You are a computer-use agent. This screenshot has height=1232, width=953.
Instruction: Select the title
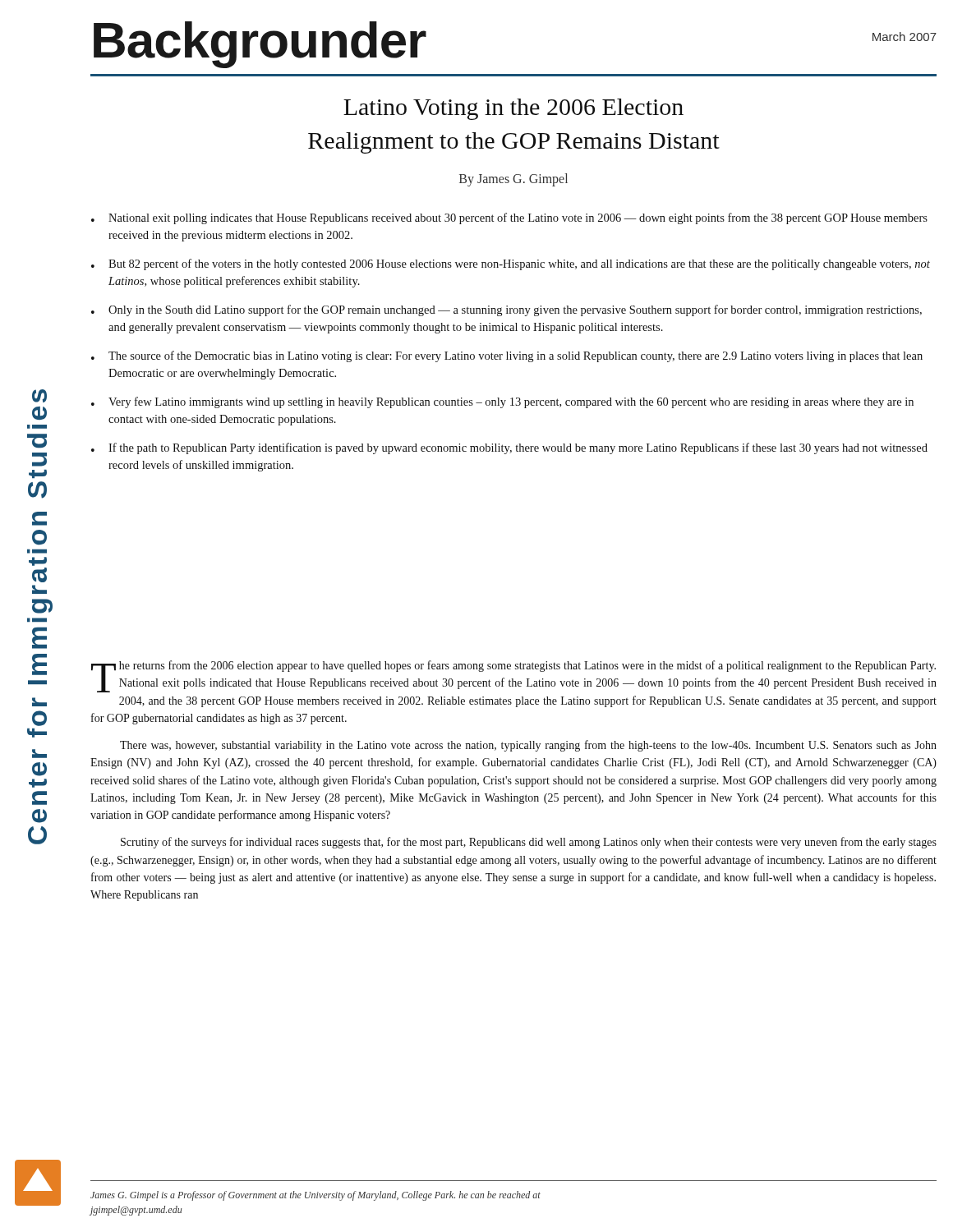[x=513, y=124]
